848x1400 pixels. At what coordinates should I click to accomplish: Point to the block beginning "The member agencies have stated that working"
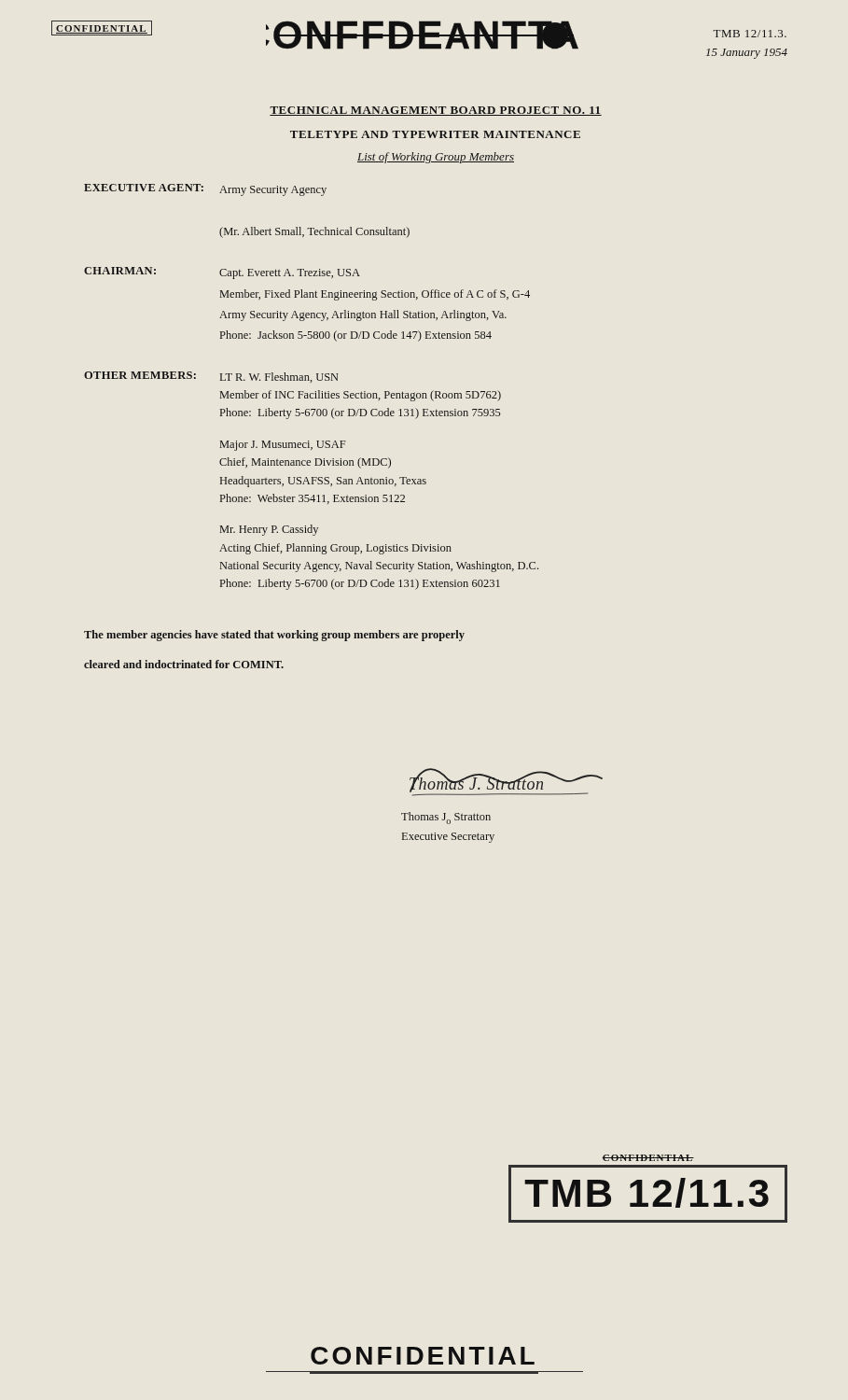pos(436,650)
